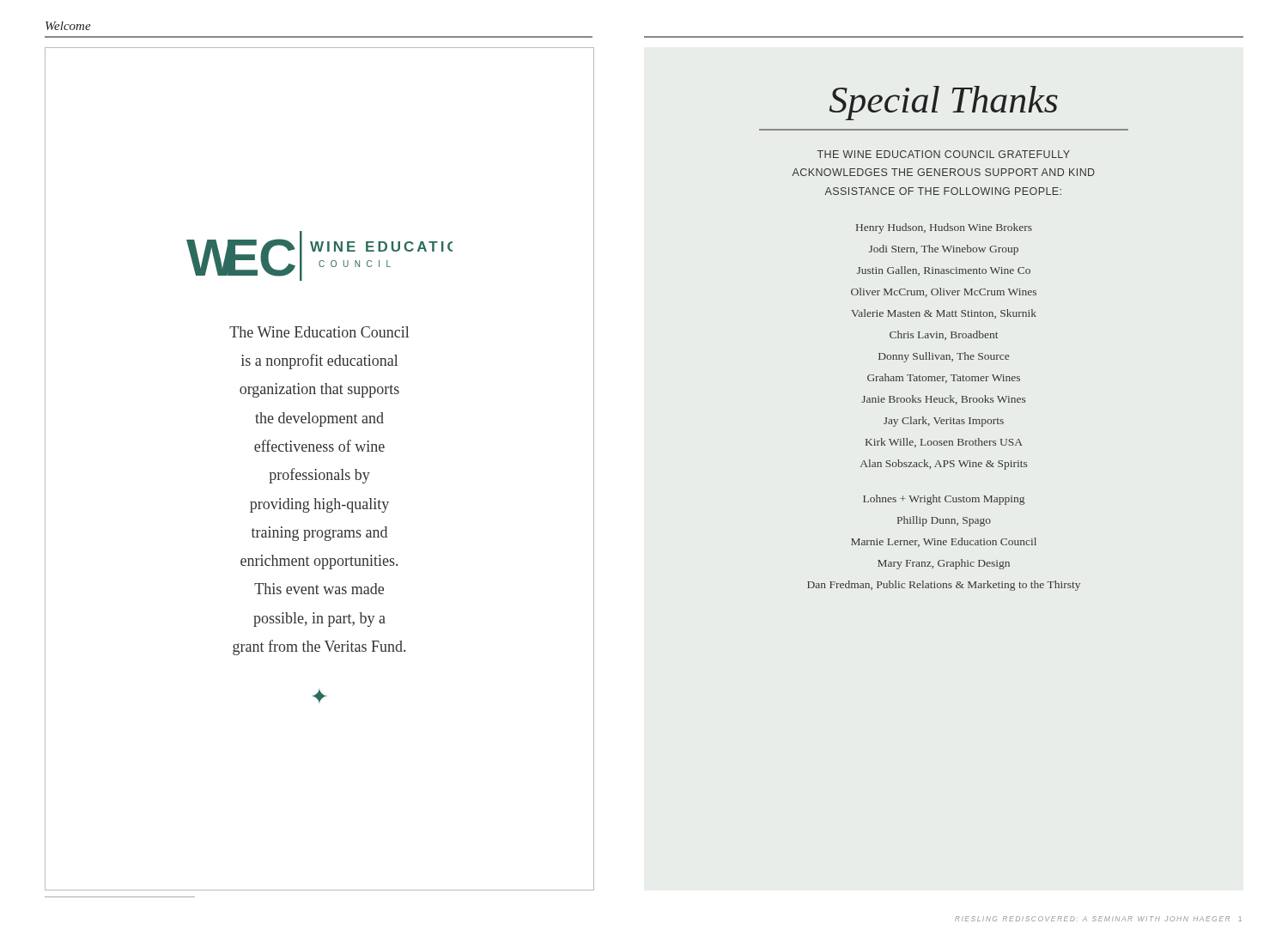Screen dimensions: 942x1288
Task: Find the list item that reads "Donny Sullivan, The Source"
Action: [x=944, y=356]
